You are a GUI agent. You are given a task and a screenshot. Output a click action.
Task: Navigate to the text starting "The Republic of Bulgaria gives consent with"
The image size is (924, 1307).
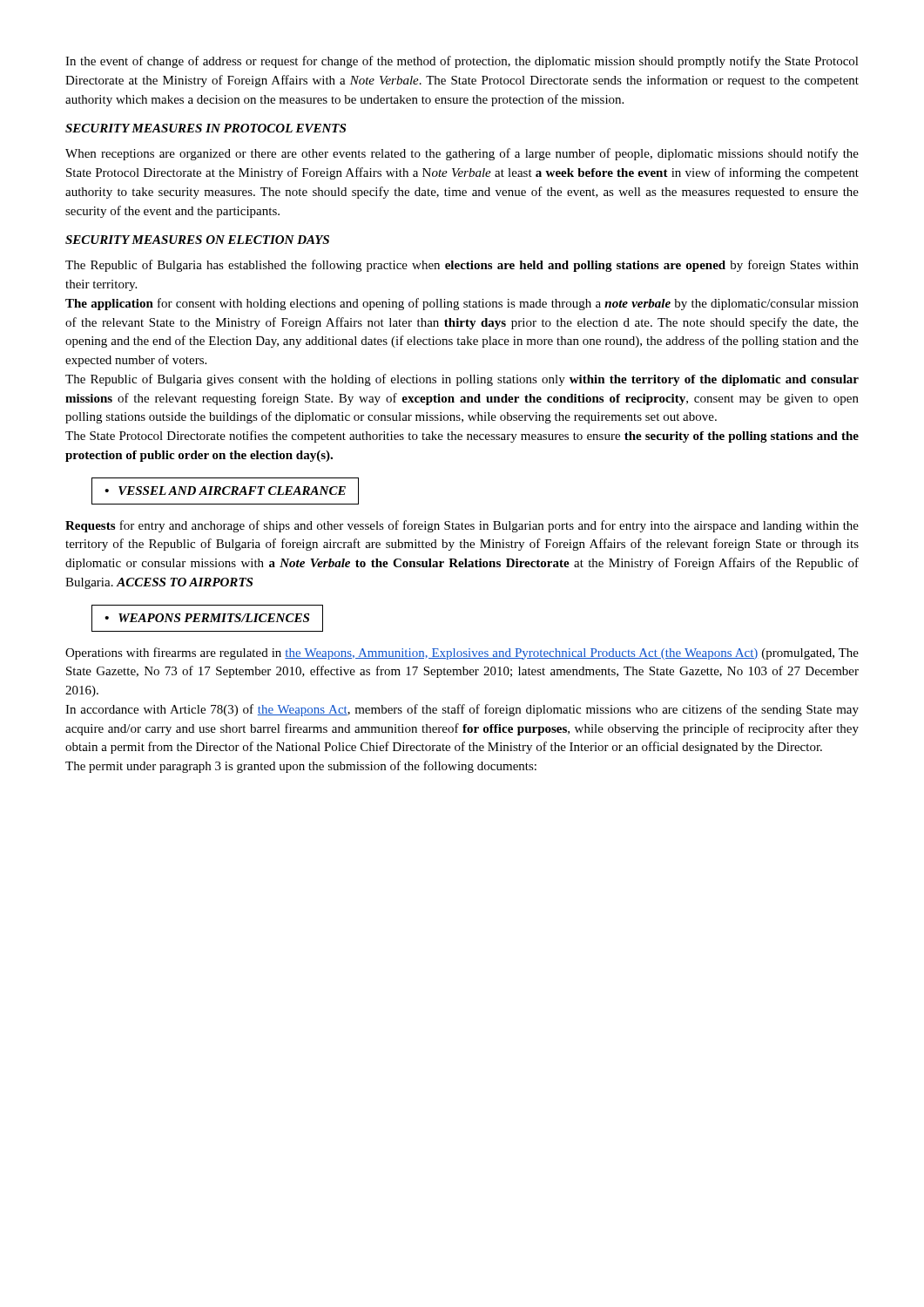tap(462, 398)
